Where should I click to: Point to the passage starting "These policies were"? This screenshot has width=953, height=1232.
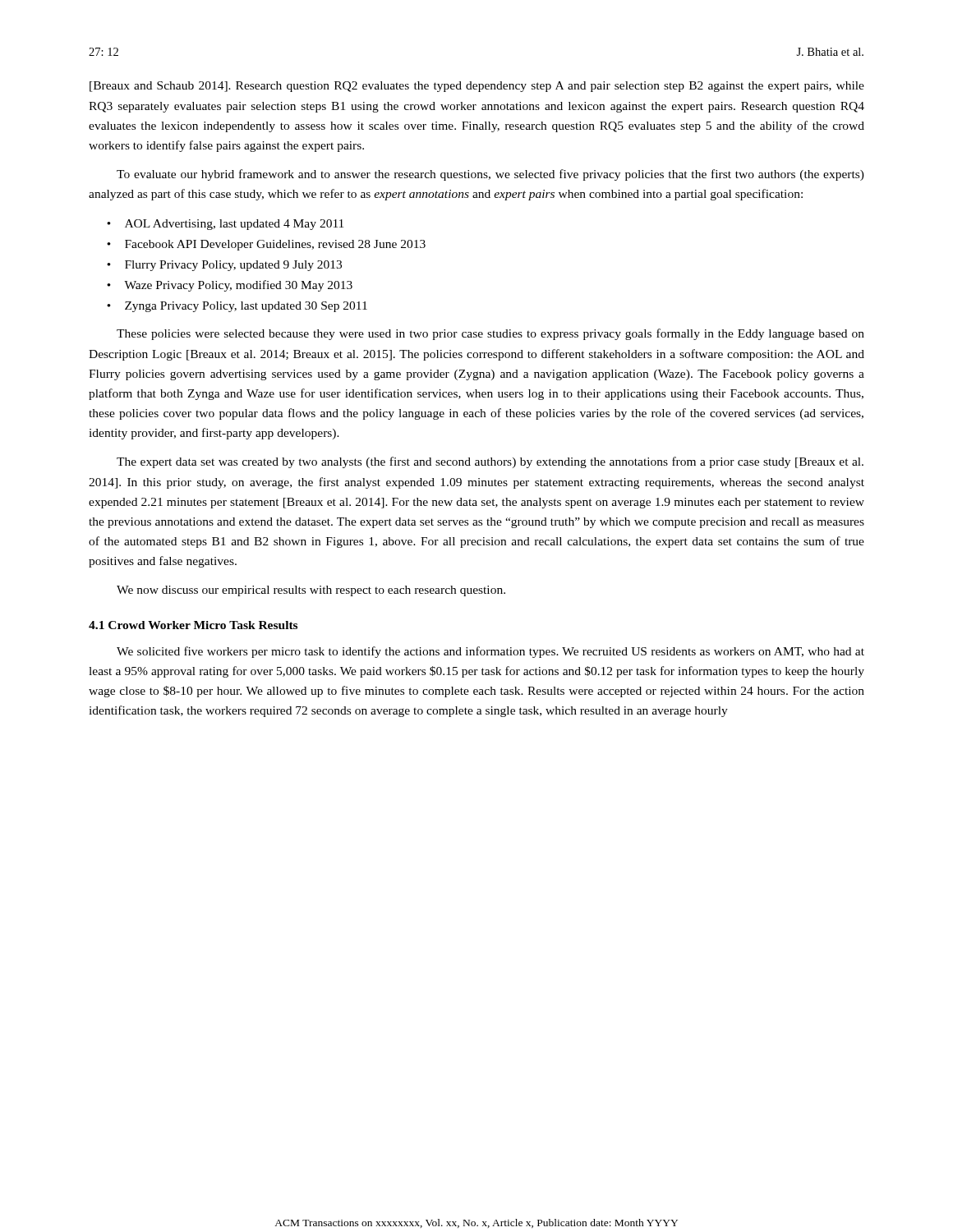[x=476, y=383]
